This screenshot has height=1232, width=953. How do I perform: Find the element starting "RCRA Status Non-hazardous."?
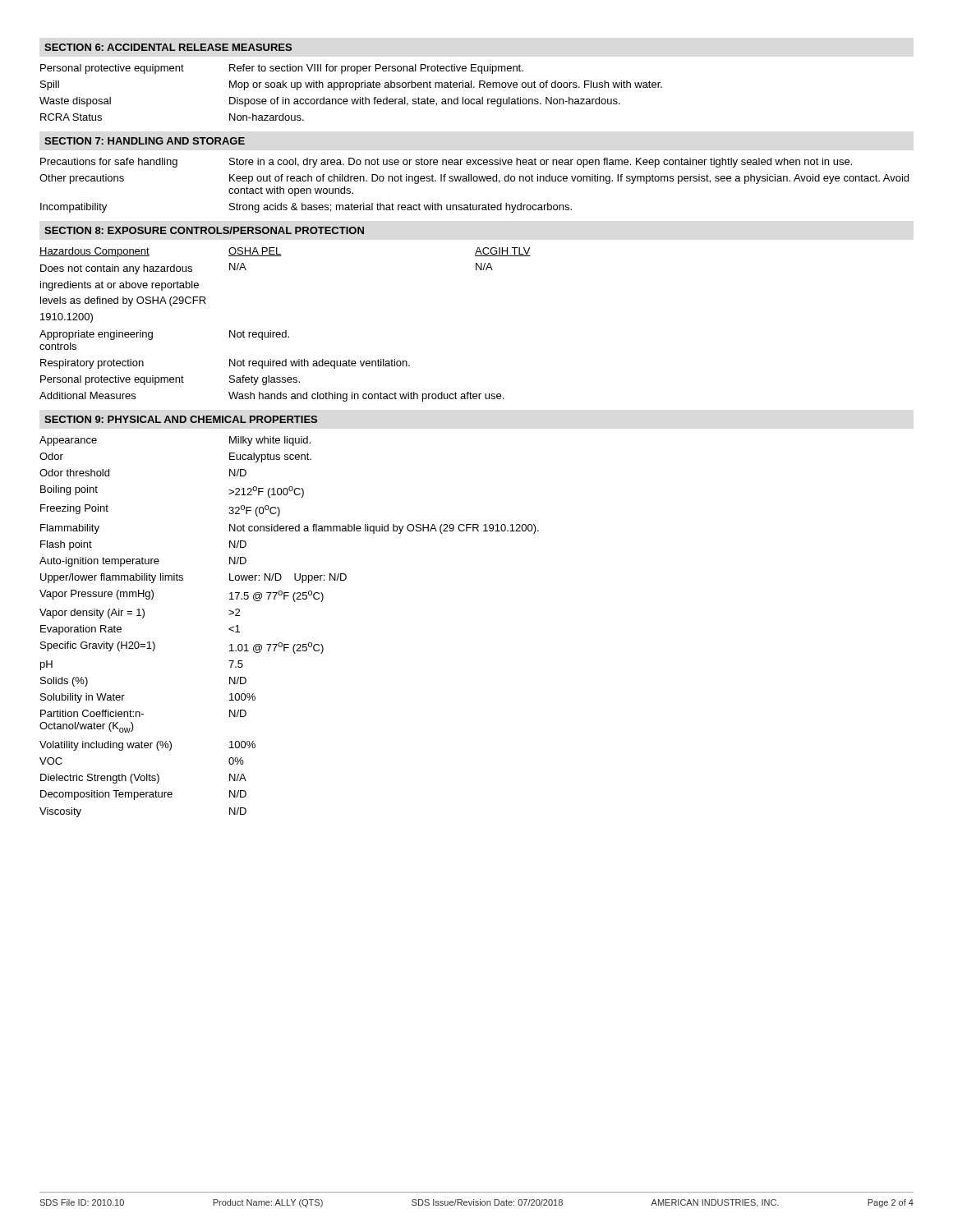pos(64,118)
